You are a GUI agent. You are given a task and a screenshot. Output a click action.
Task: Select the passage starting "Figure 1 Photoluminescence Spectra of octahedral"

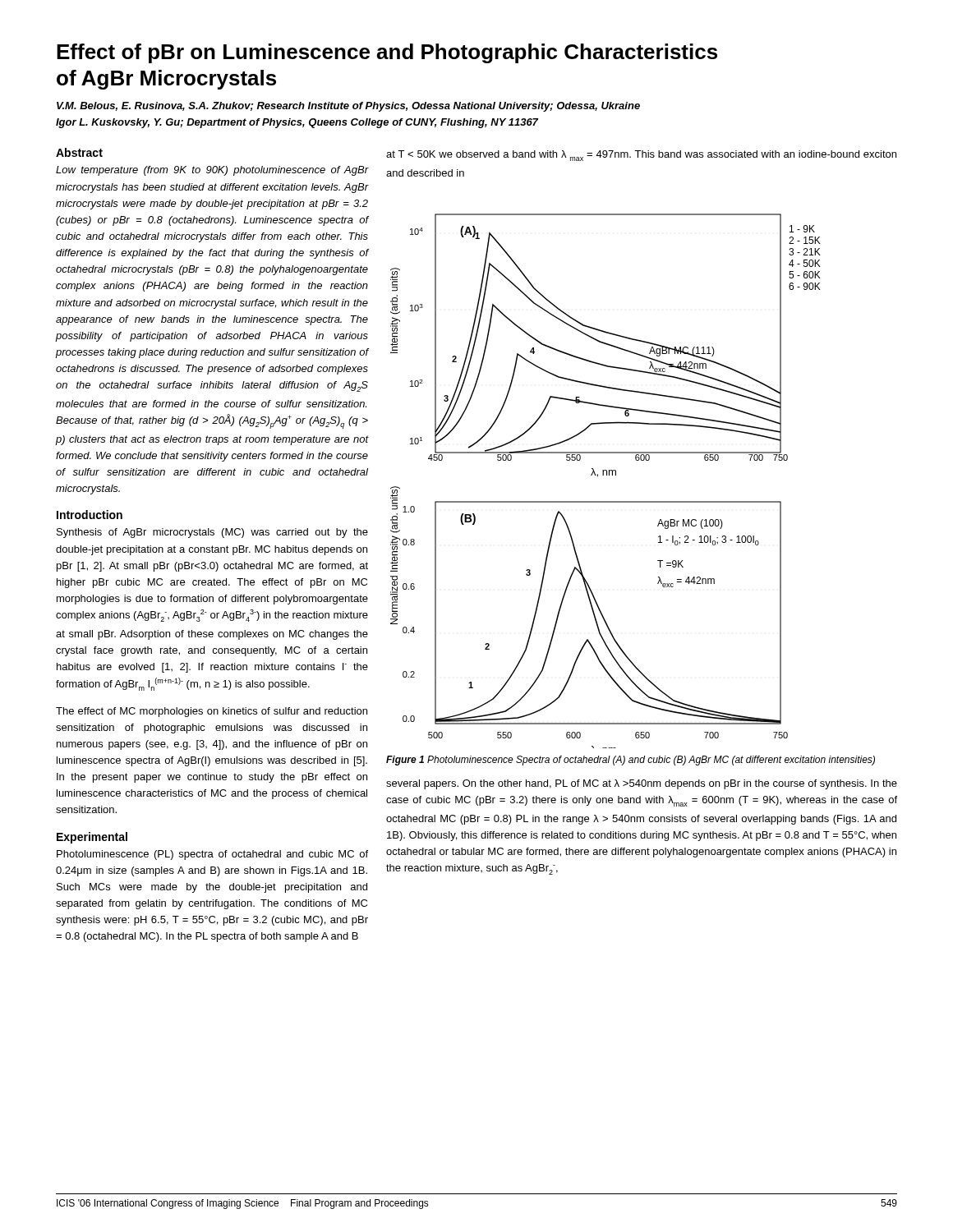tap(631, 760)
